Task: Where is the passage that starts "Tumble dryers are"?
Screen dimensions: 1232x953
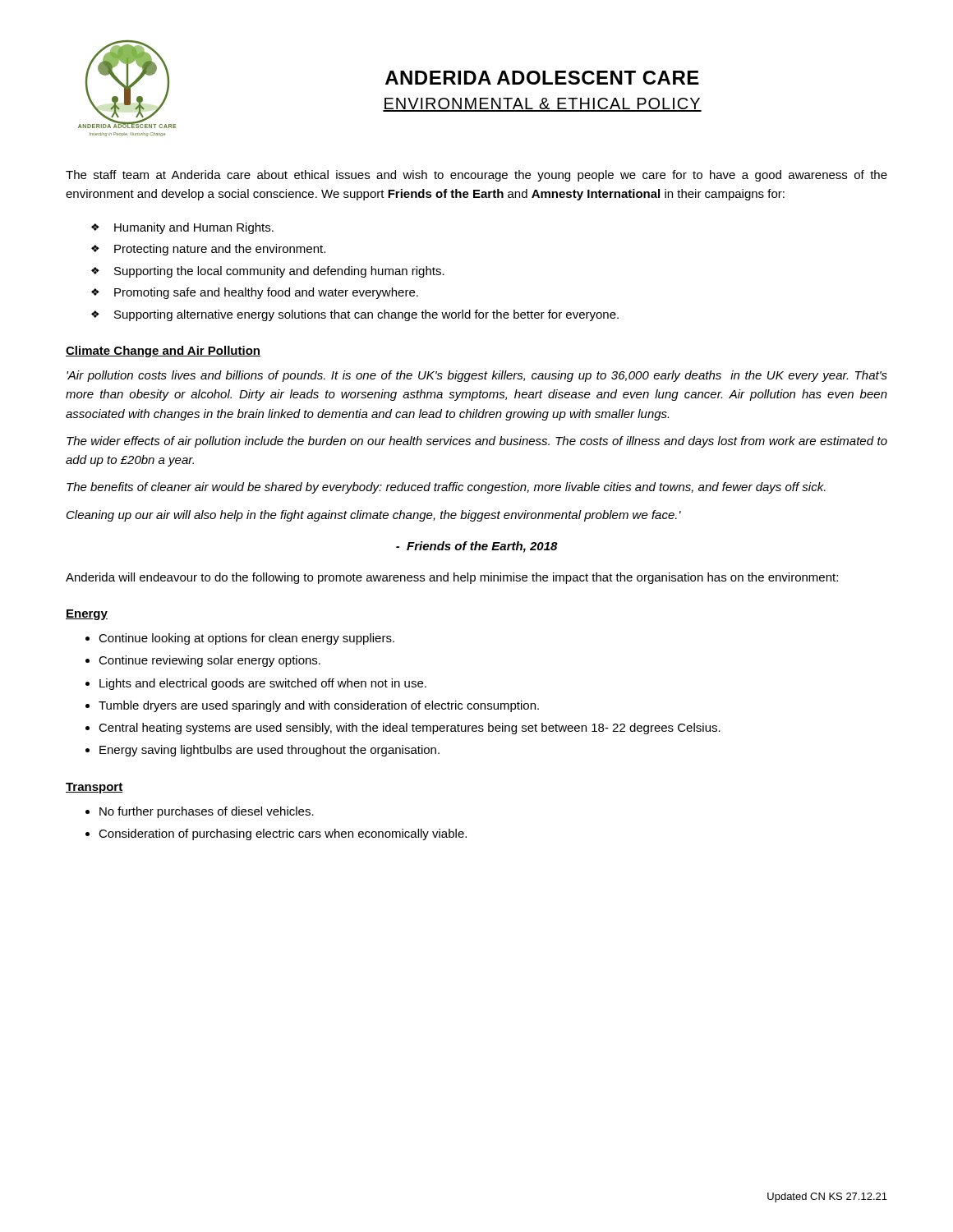Action: (x=319, y=705)
